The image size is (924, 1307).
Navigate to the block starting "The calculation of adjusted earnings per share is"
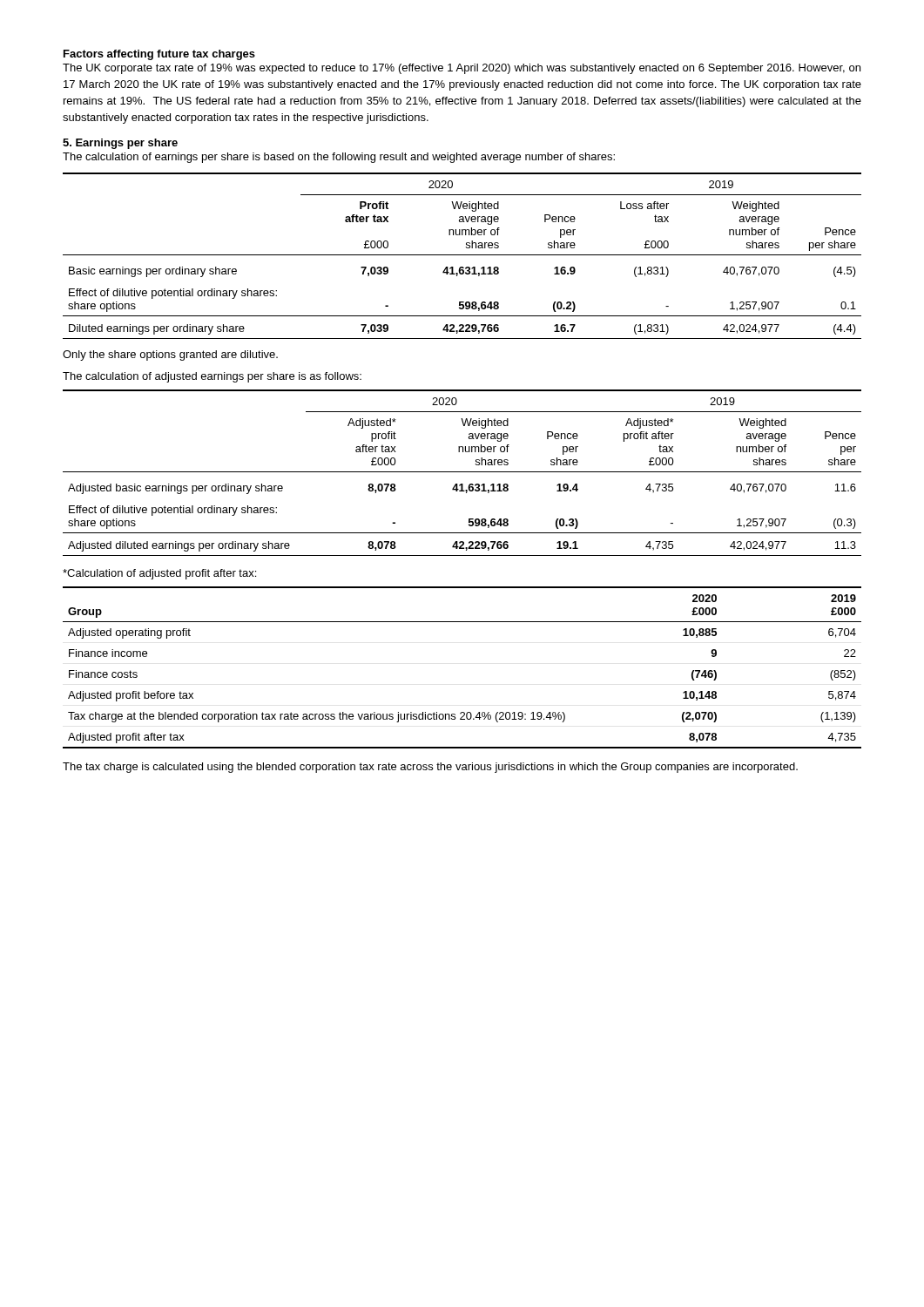pos(213,376)
